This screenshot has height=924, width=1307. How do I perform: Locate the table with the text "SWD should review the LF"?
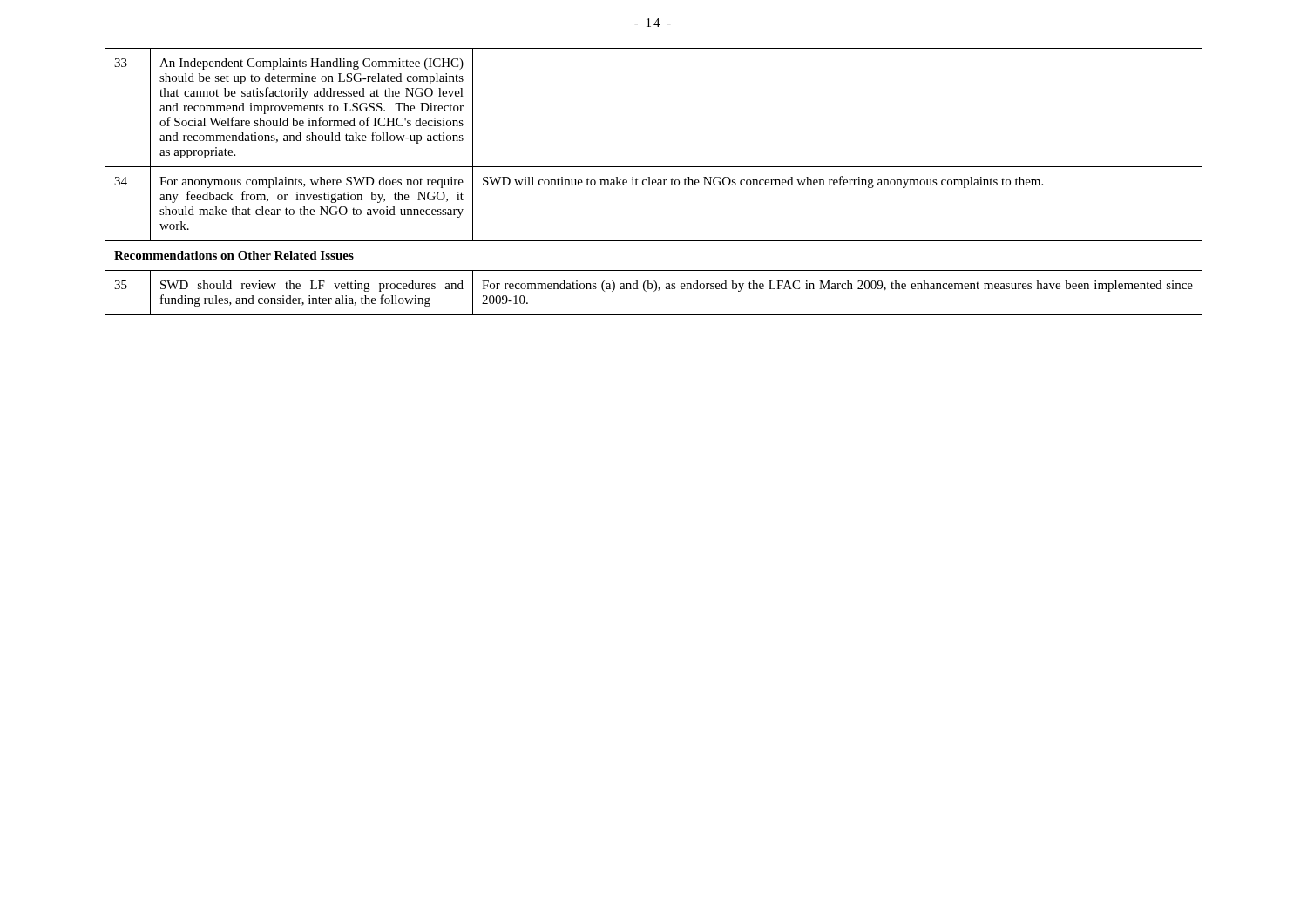[654, 182]
